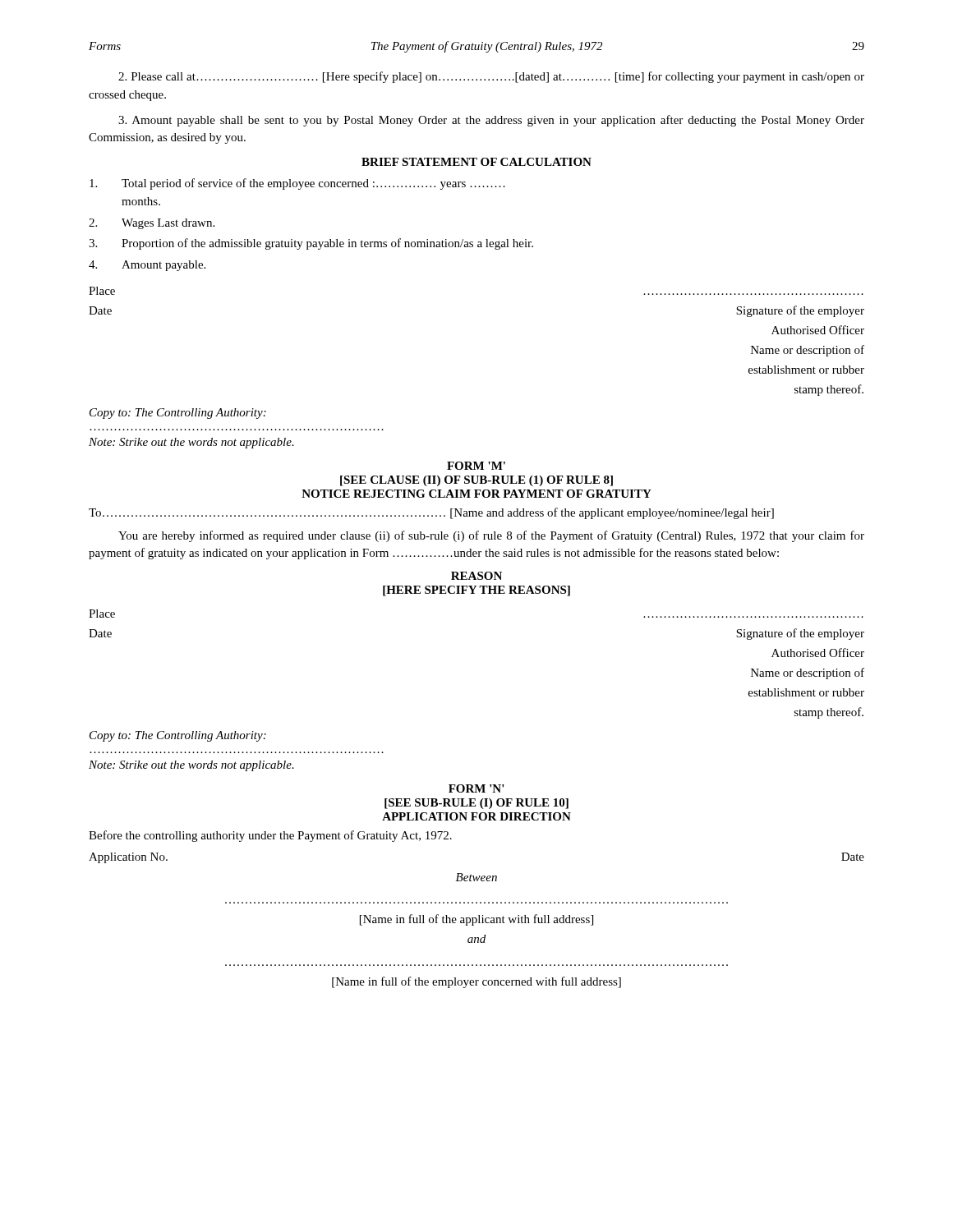The width and height of the screenshot is (953, 1232).
Task: Select the text block starting "Amount payable shall be"
Action: (476, 128)
